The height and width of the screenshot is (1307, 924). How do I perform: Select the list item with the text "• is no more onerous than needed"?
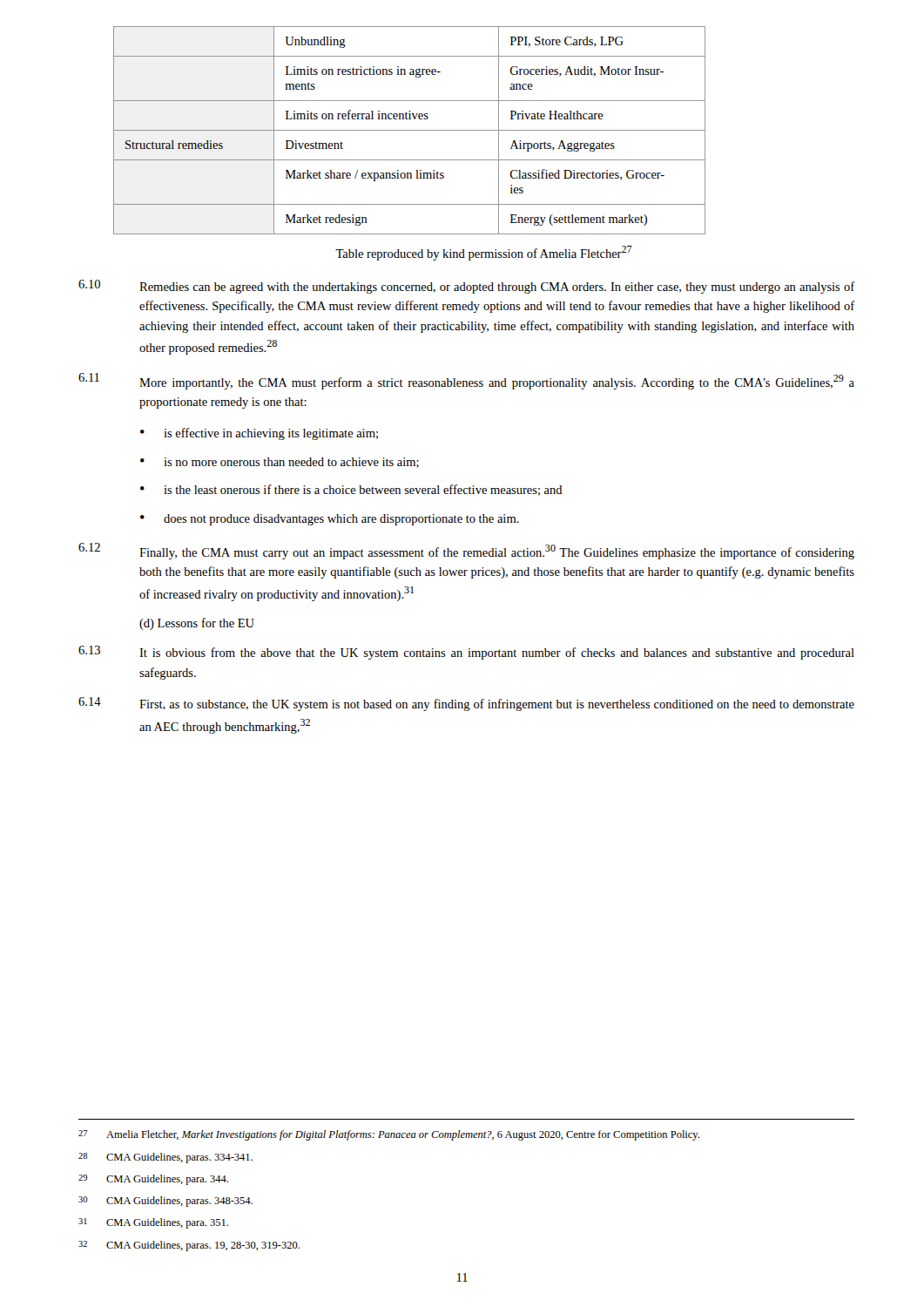pyautogui.click(x=280, y=463)
